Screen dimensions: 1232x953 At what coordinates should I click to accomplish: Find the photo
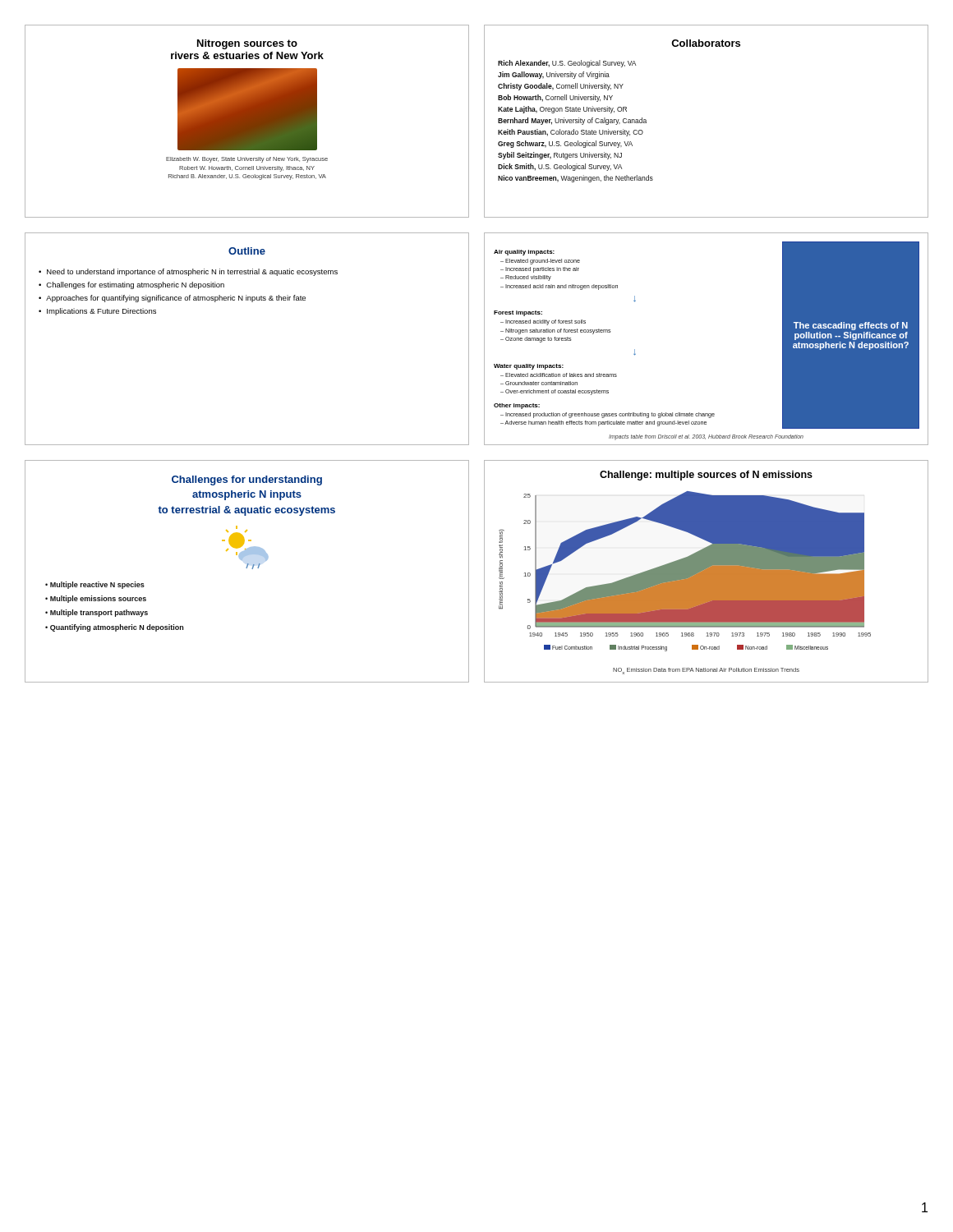247,109
